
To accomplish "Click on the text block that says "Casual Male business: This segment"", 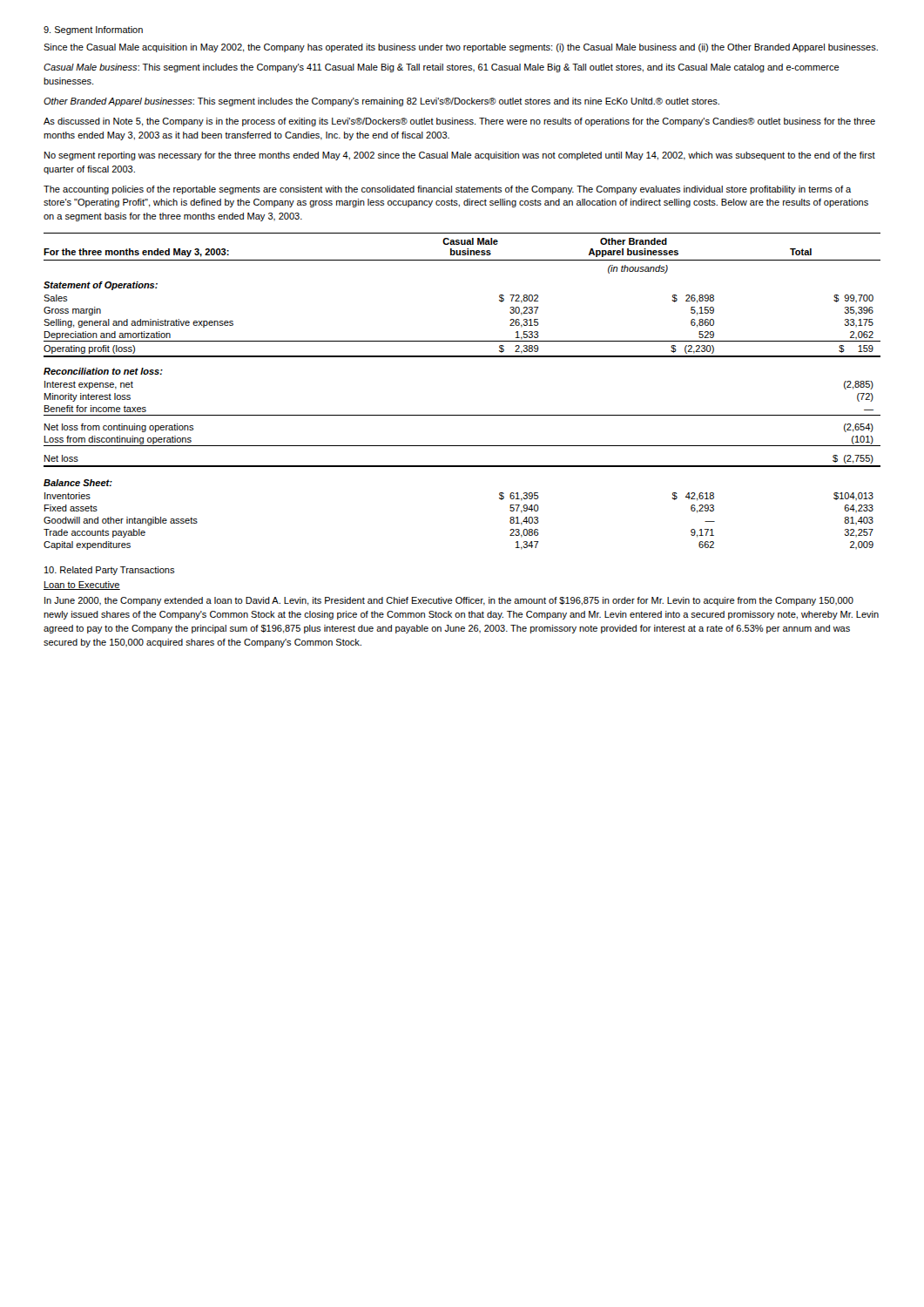I will tap(441, 74).
